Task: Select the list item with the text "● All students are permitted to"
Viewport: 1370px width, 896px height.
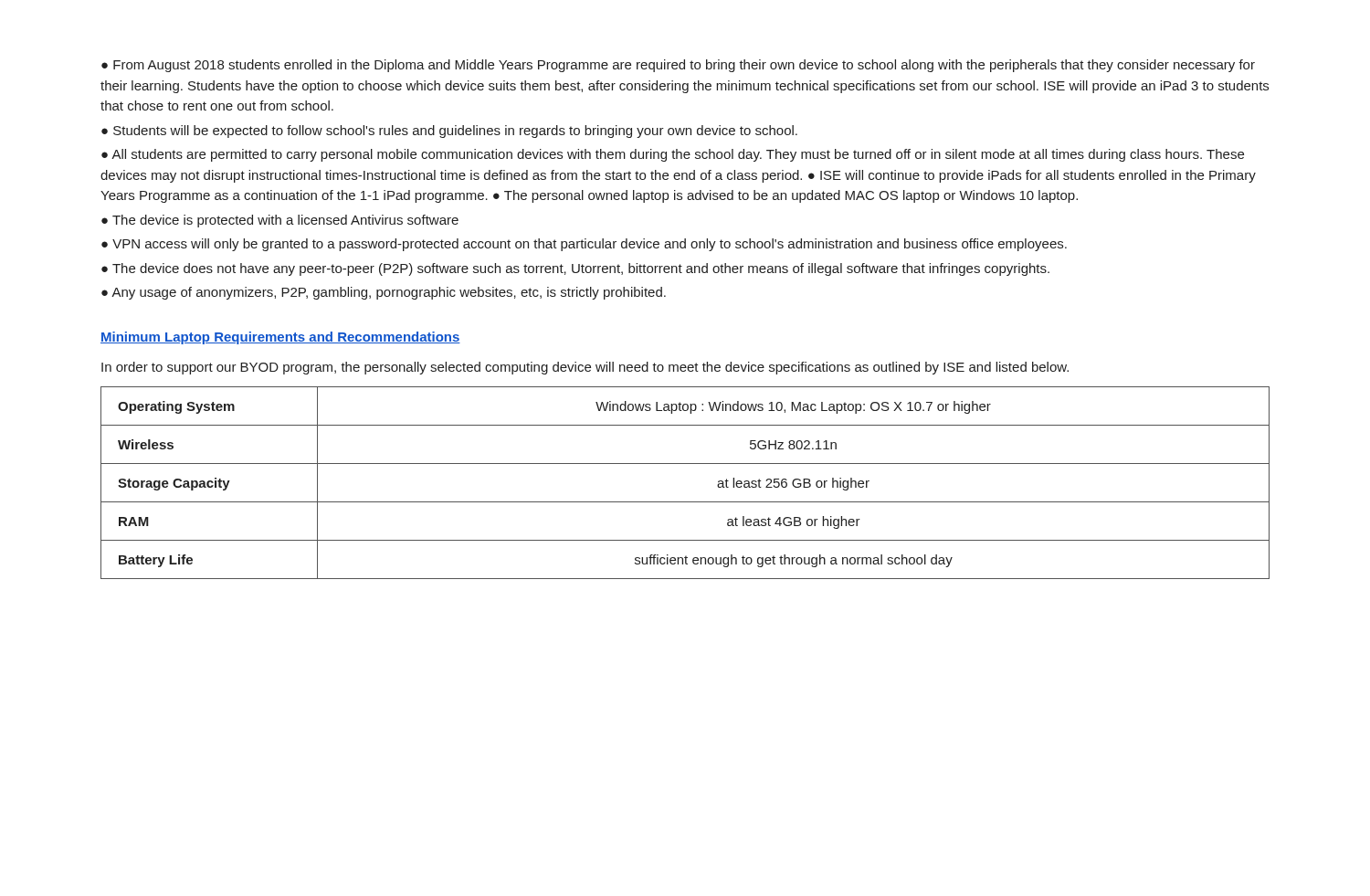Action: click(x=678, y=174)
